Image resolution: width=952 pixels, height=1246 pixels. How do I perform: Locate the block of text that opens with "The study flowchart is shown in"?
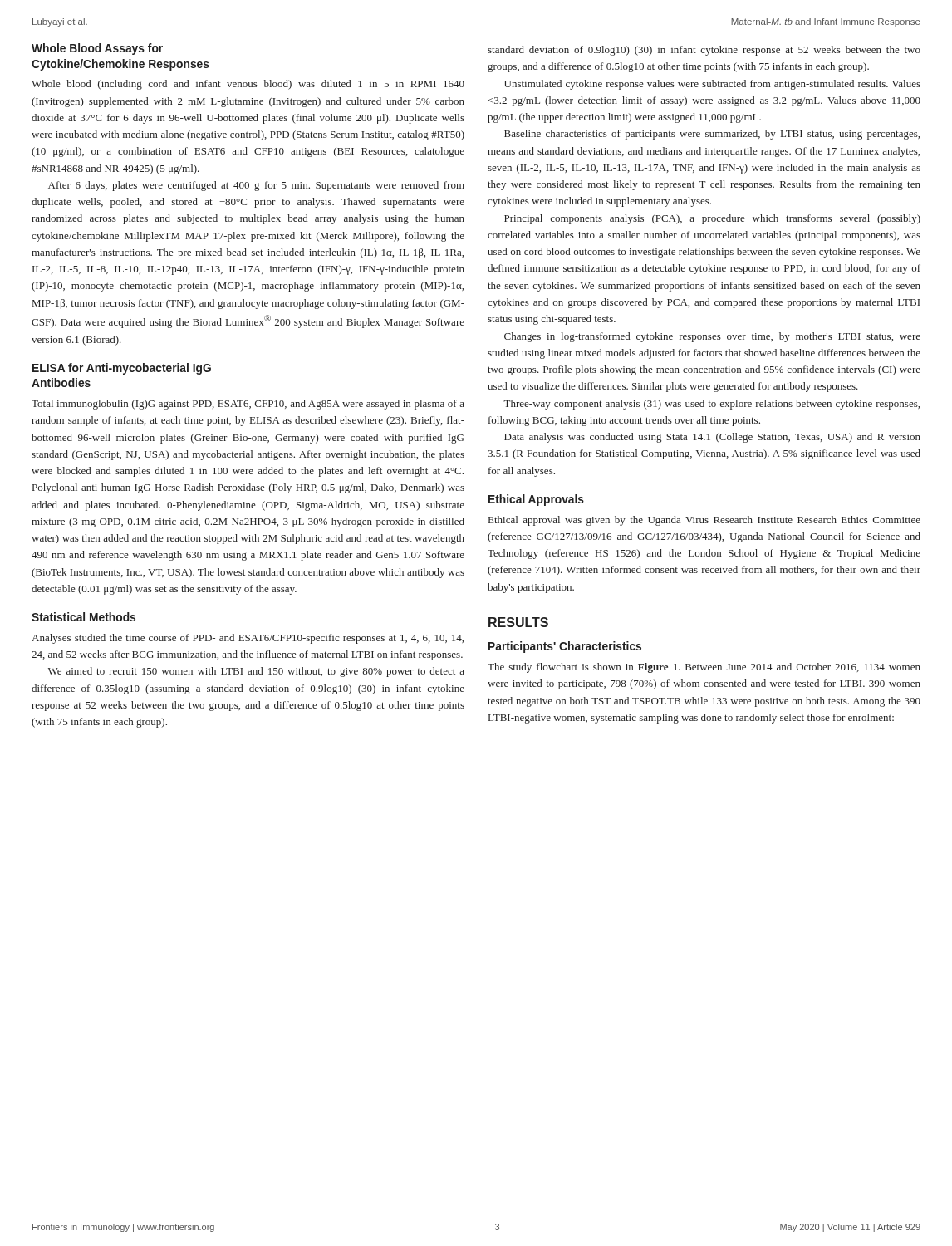(704, 692)
